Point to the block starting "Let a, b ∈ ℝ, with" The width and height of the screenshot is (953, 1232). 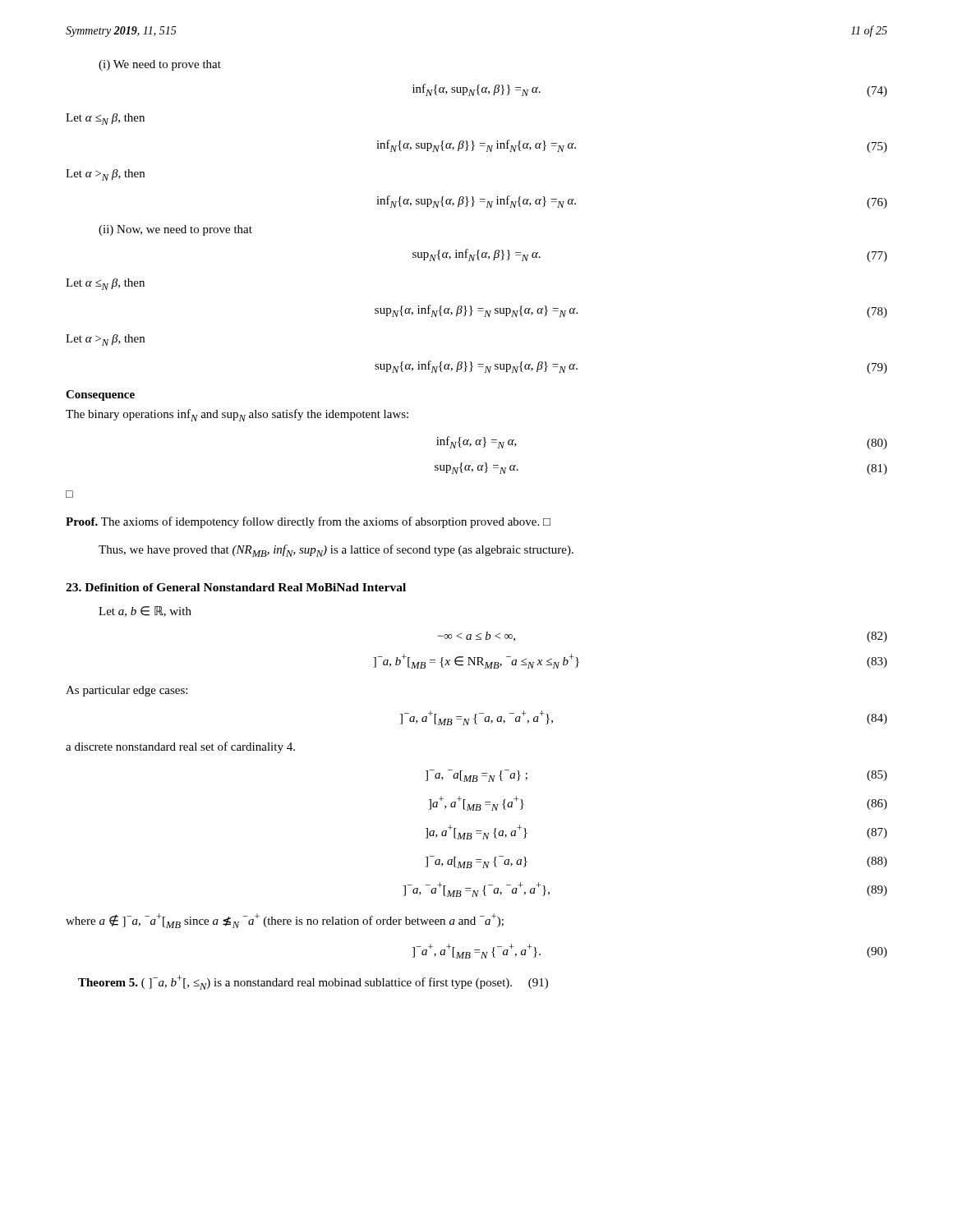(x=145, y=611)
